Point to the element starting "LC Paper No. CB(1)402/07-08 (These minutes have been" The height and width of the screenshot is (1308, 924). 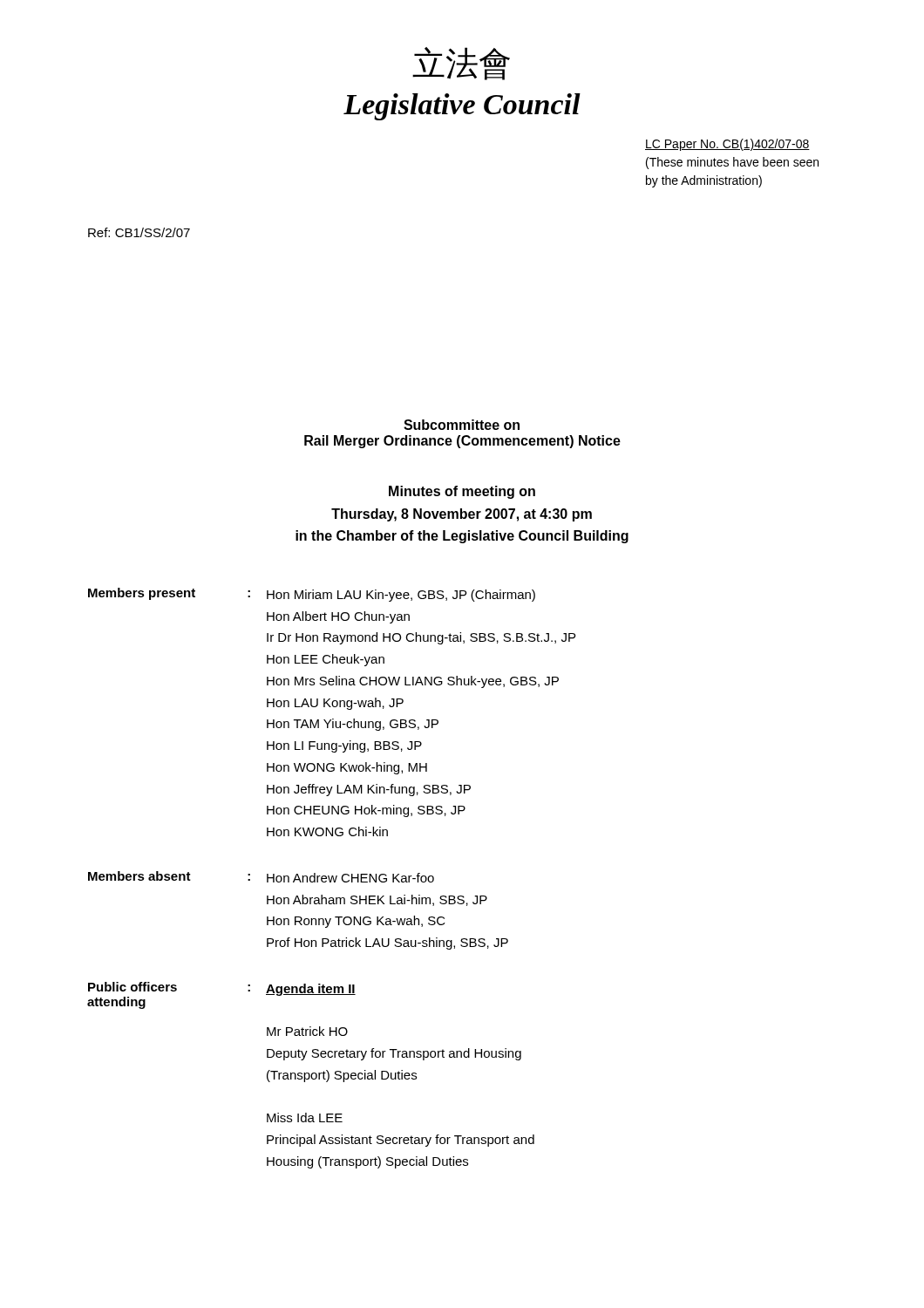click(732, 162)
